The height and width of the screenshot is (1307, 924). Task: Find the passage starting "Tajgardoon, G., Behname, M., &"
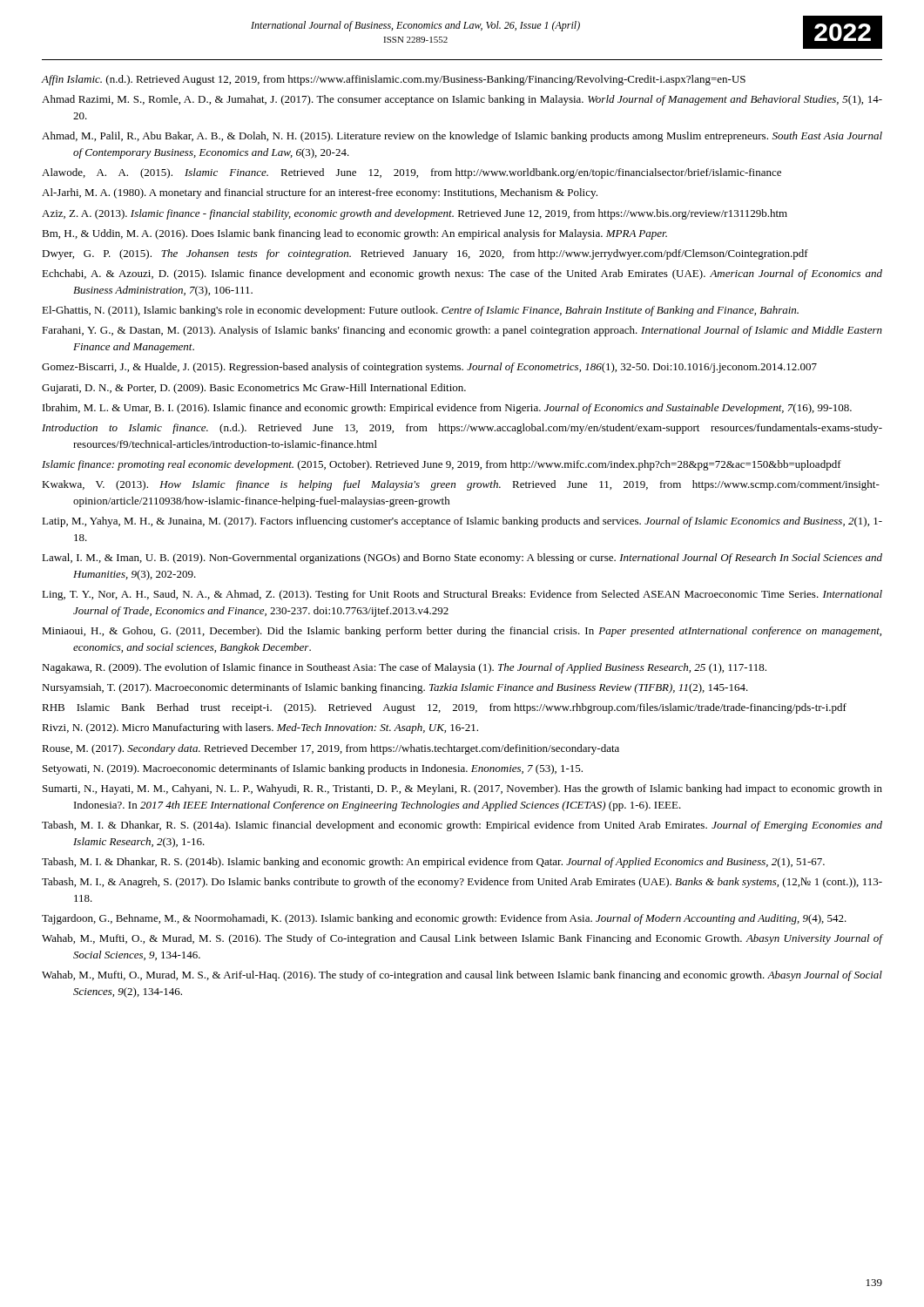444,918
